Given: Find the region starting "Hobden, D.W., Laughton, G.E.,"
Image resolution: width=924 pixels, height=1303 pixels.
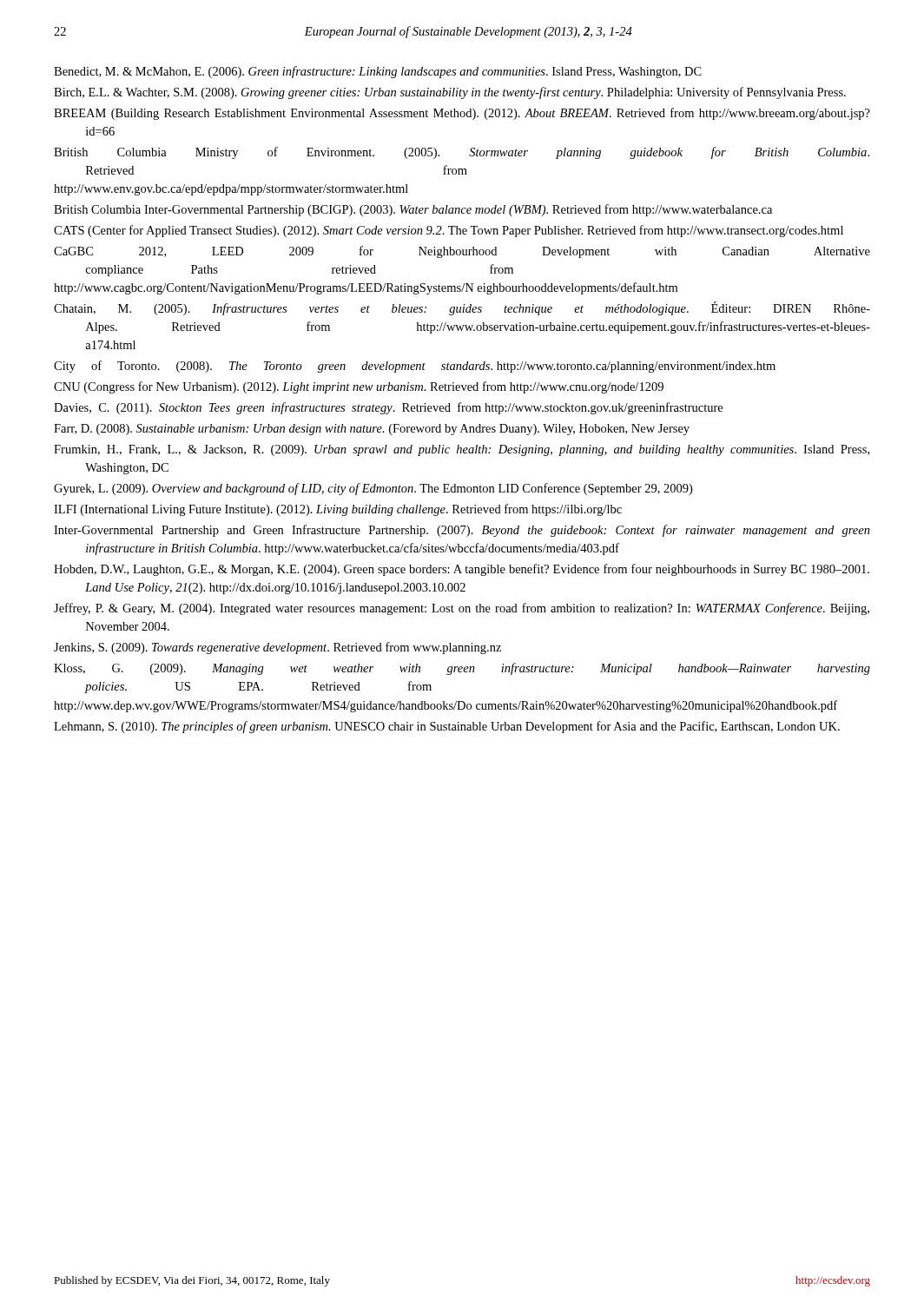Looking at the screenshot, I should tap(462, 578).
